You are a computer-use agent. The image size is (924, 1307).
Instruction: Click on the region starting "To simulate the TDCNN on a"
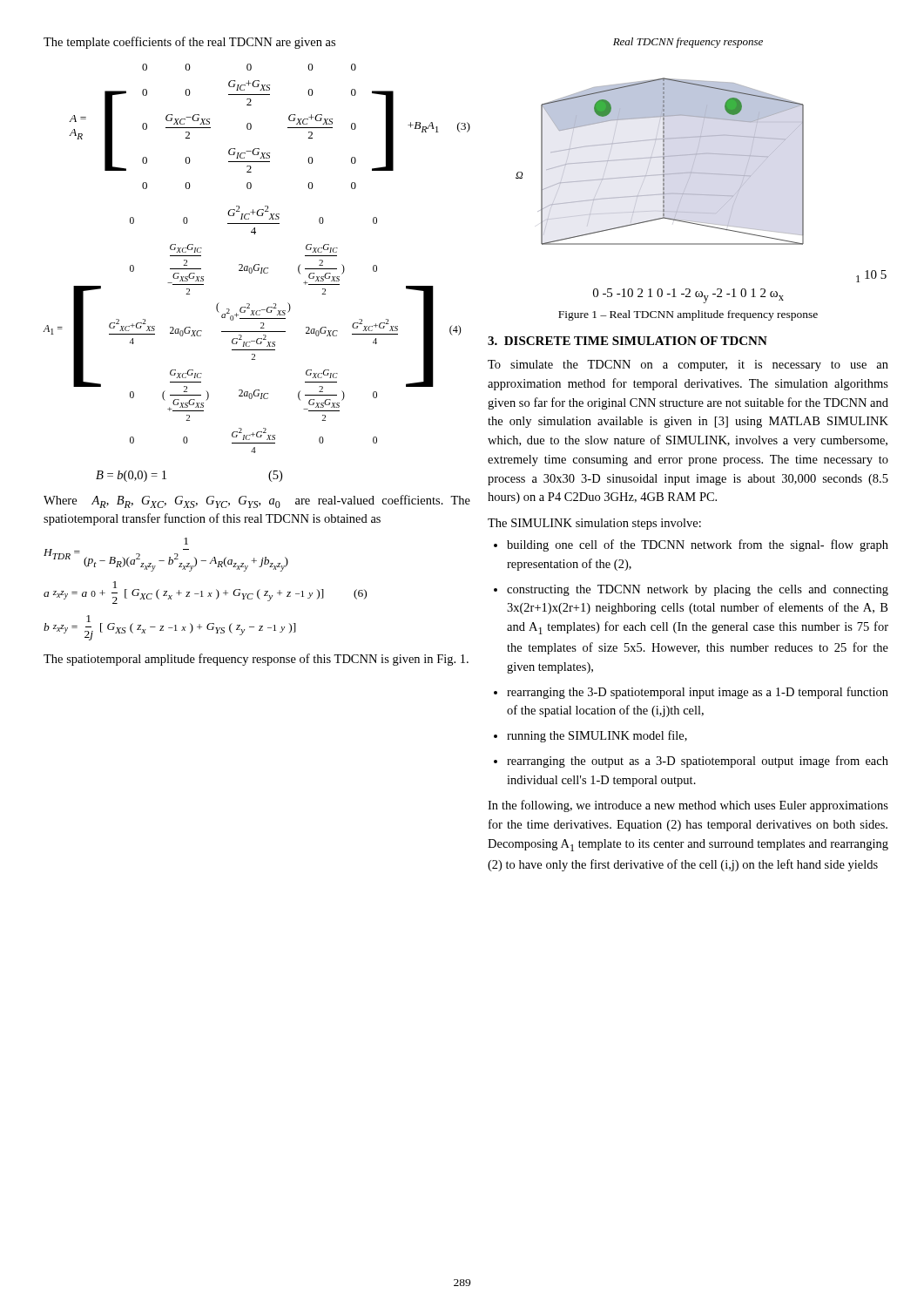tap(688, 431)
